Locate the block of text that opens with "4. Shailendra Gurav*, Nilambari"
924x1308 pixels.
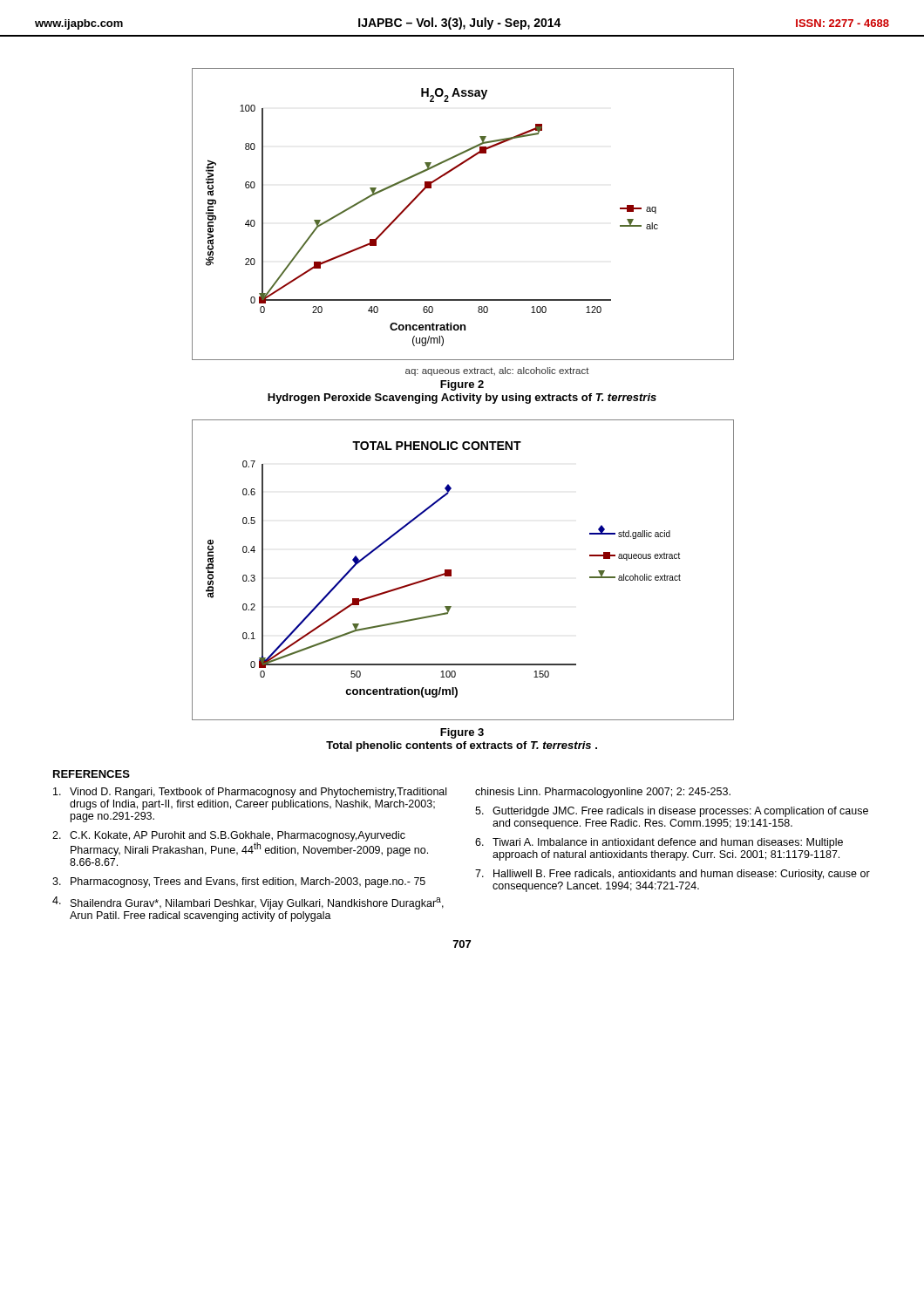[251, 908]
